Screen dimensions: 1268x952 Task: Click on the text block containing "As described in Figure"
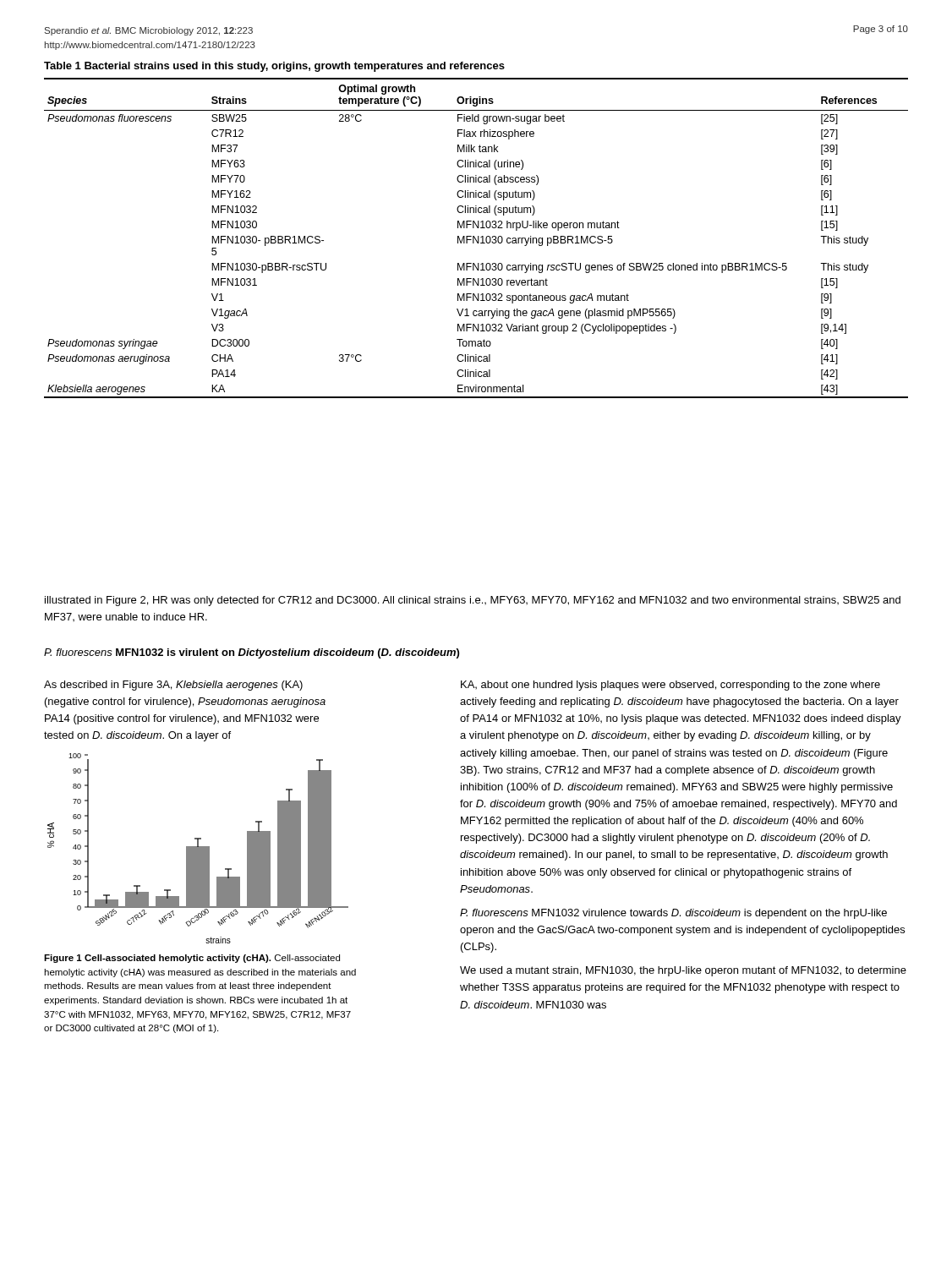coord(196,710)
